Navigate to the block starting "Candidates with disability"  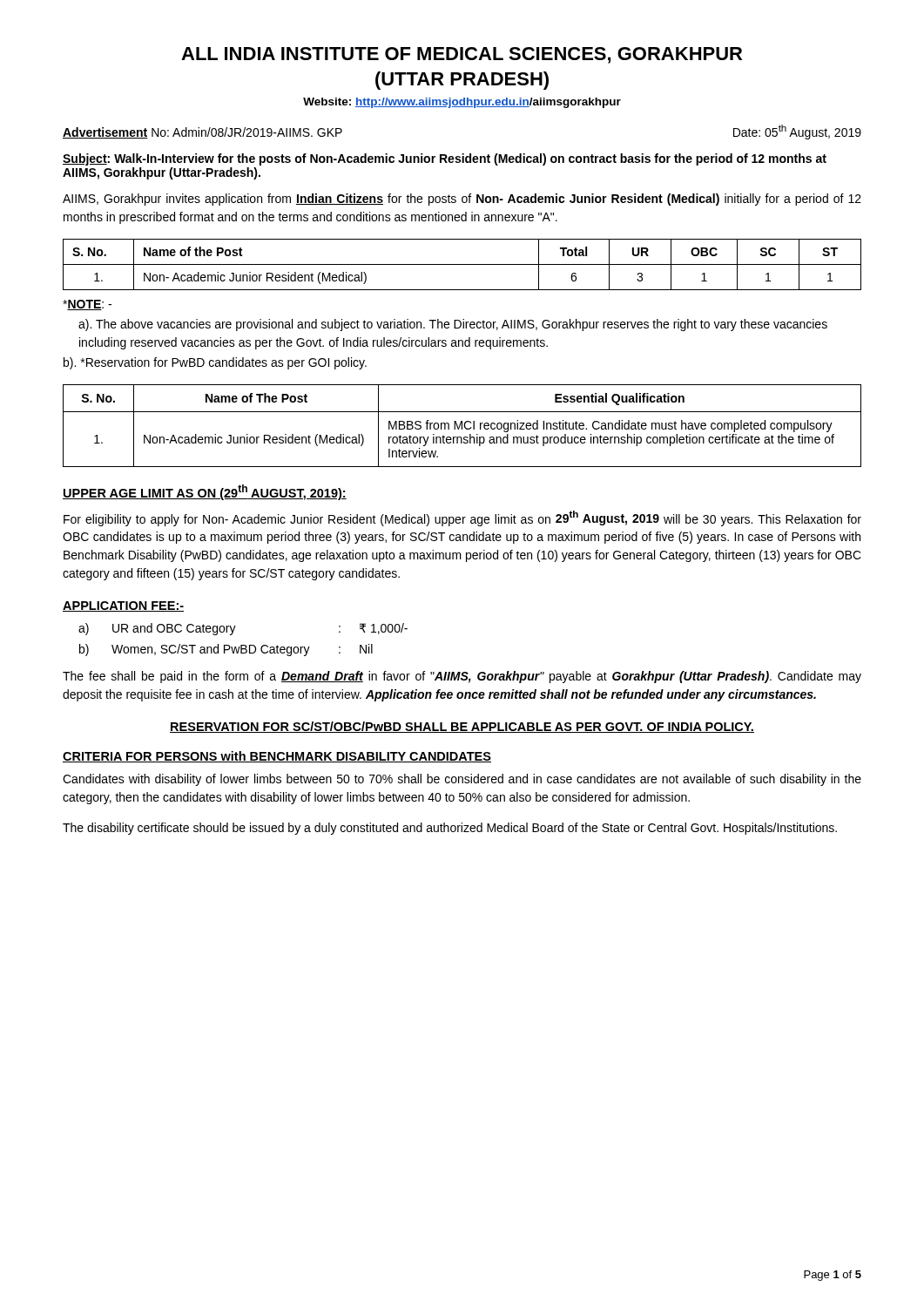[462, 788]
